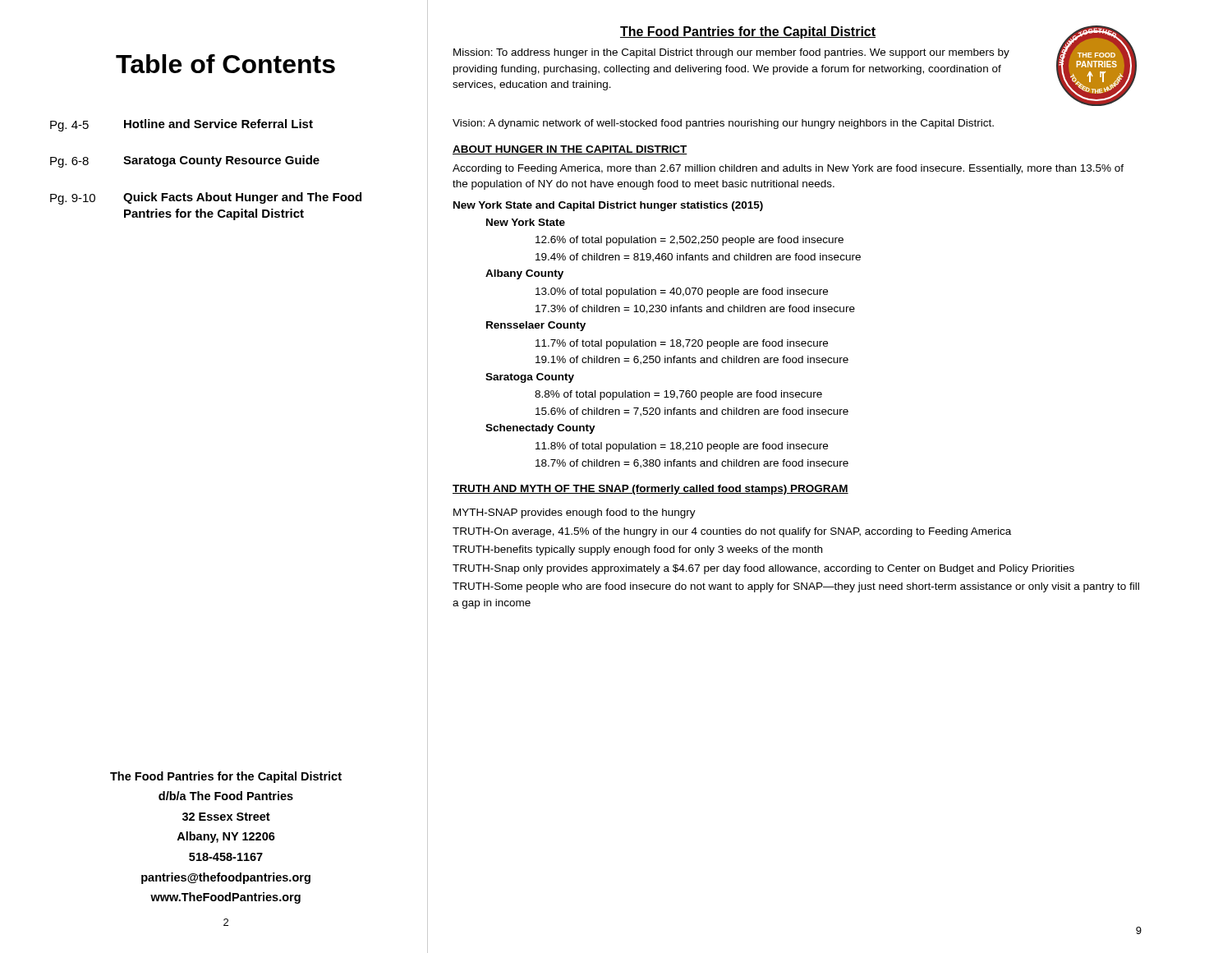This screenshot has height=953, width=1232.
Task: Select the passage starting "8.8% of total population = 19,760"
Action: click(x=678, y=394)
